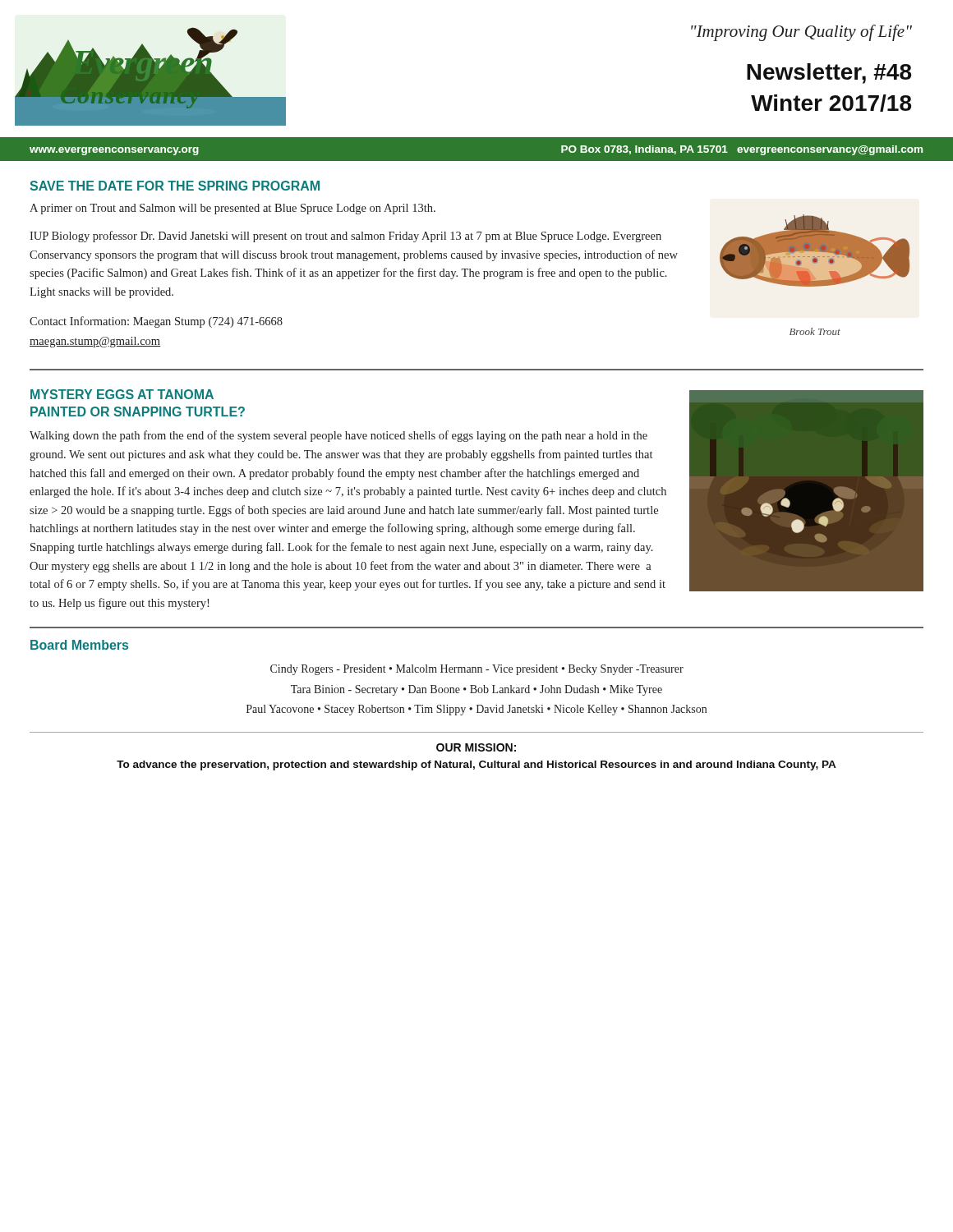Image resolution: width=953 pixels, height=1232 pixels.
Task: Where is the passage that starts "Cindy Rogers -"?
Action: [x=476, y=689]
